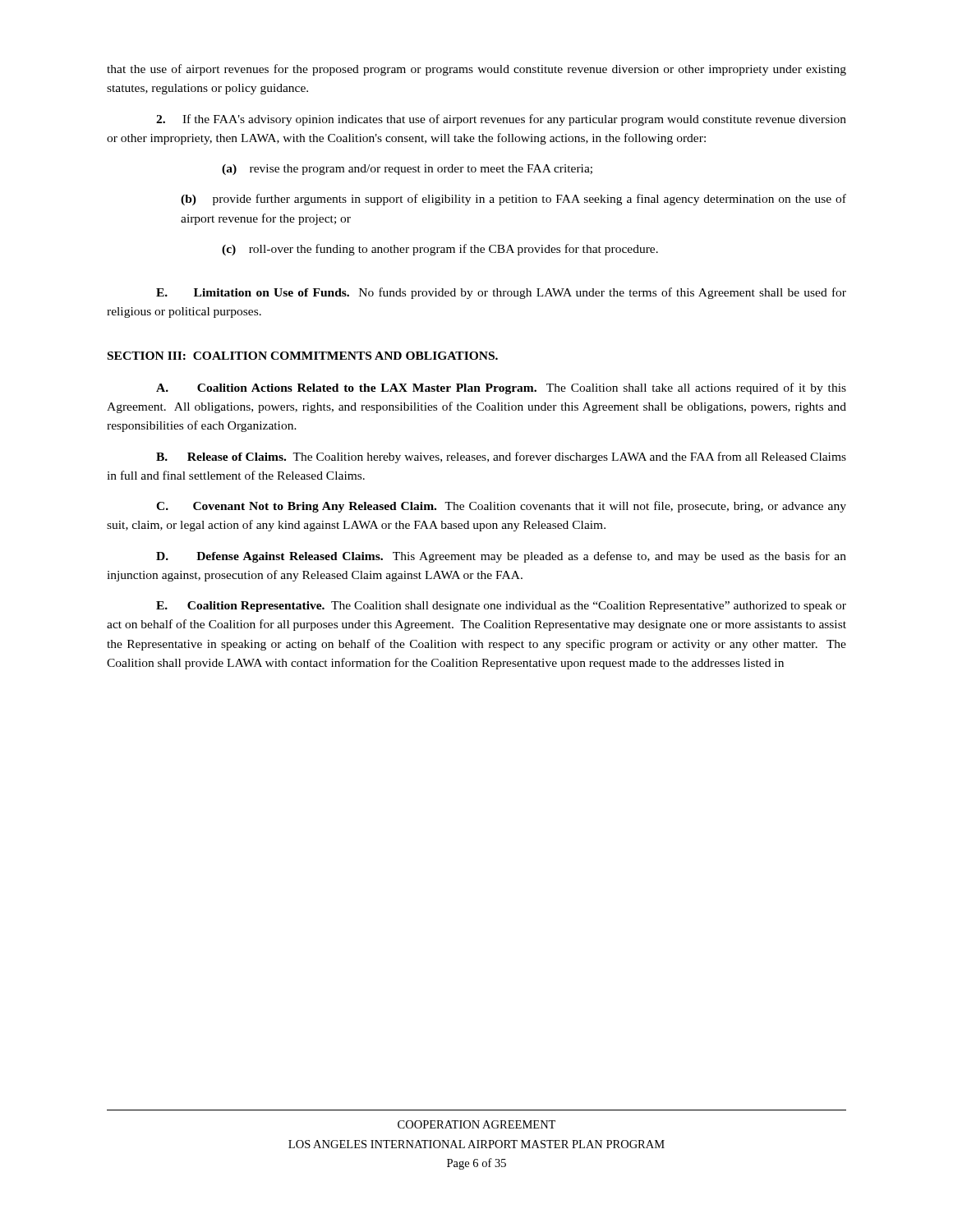Point to the block starting "(c) roll-over the funding to another program if"
The image size is (953, 1232).
pyautogui.click(x=440, y=248)
